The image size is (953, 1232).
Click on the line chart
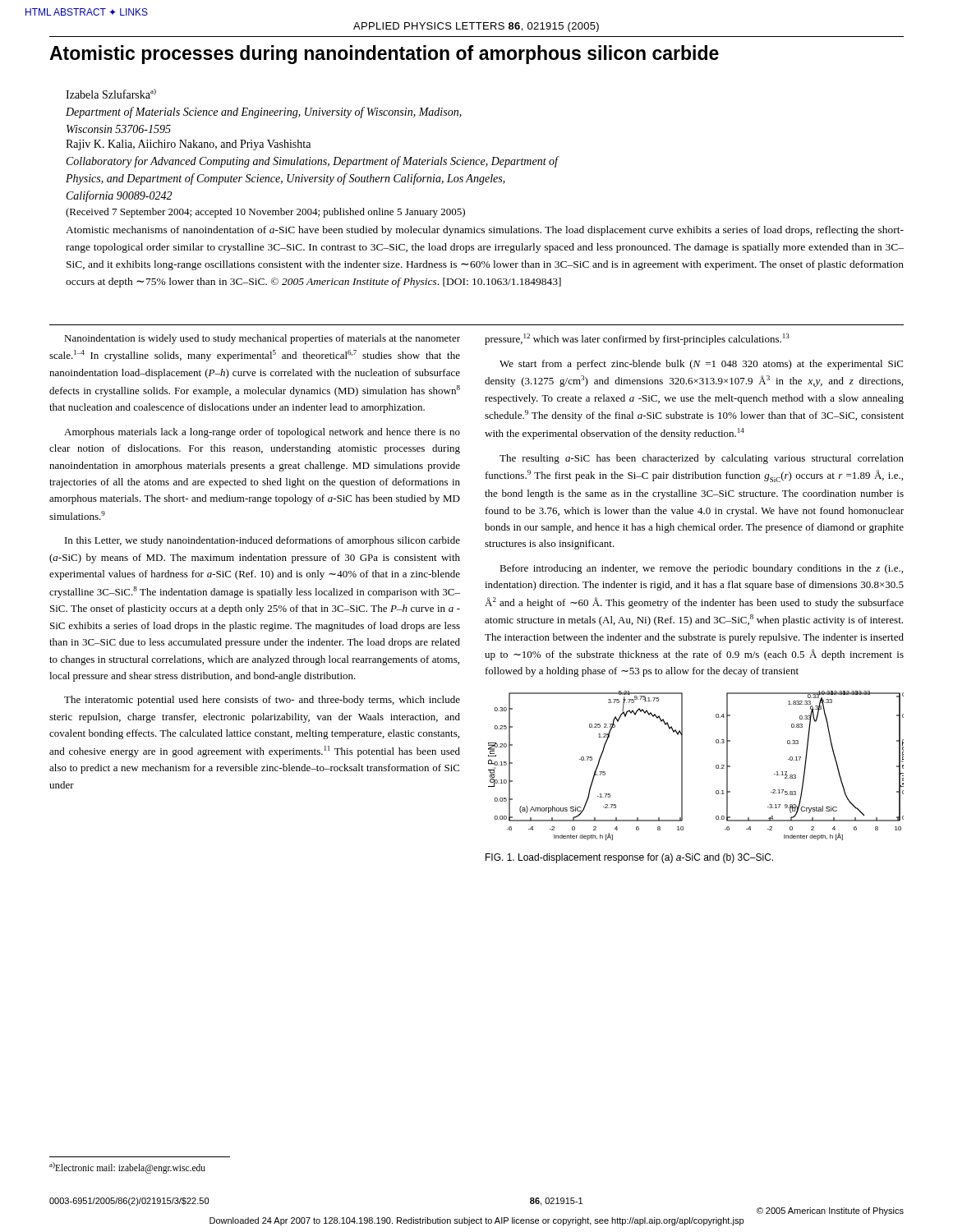click(694, 767)
